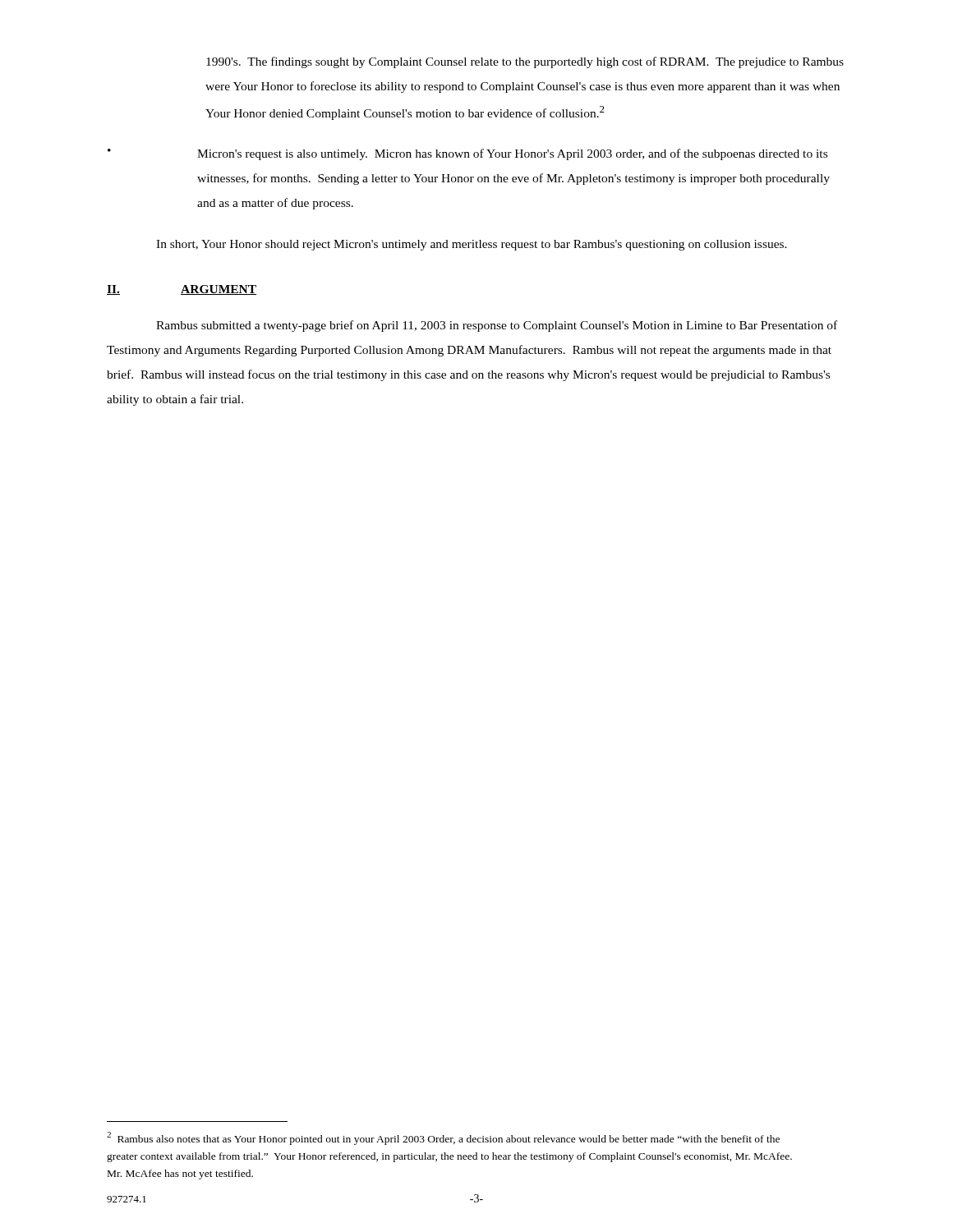Find the section header that says "II. ARGUMENT"
The image size is (953, 1232).
coord(182,289)
